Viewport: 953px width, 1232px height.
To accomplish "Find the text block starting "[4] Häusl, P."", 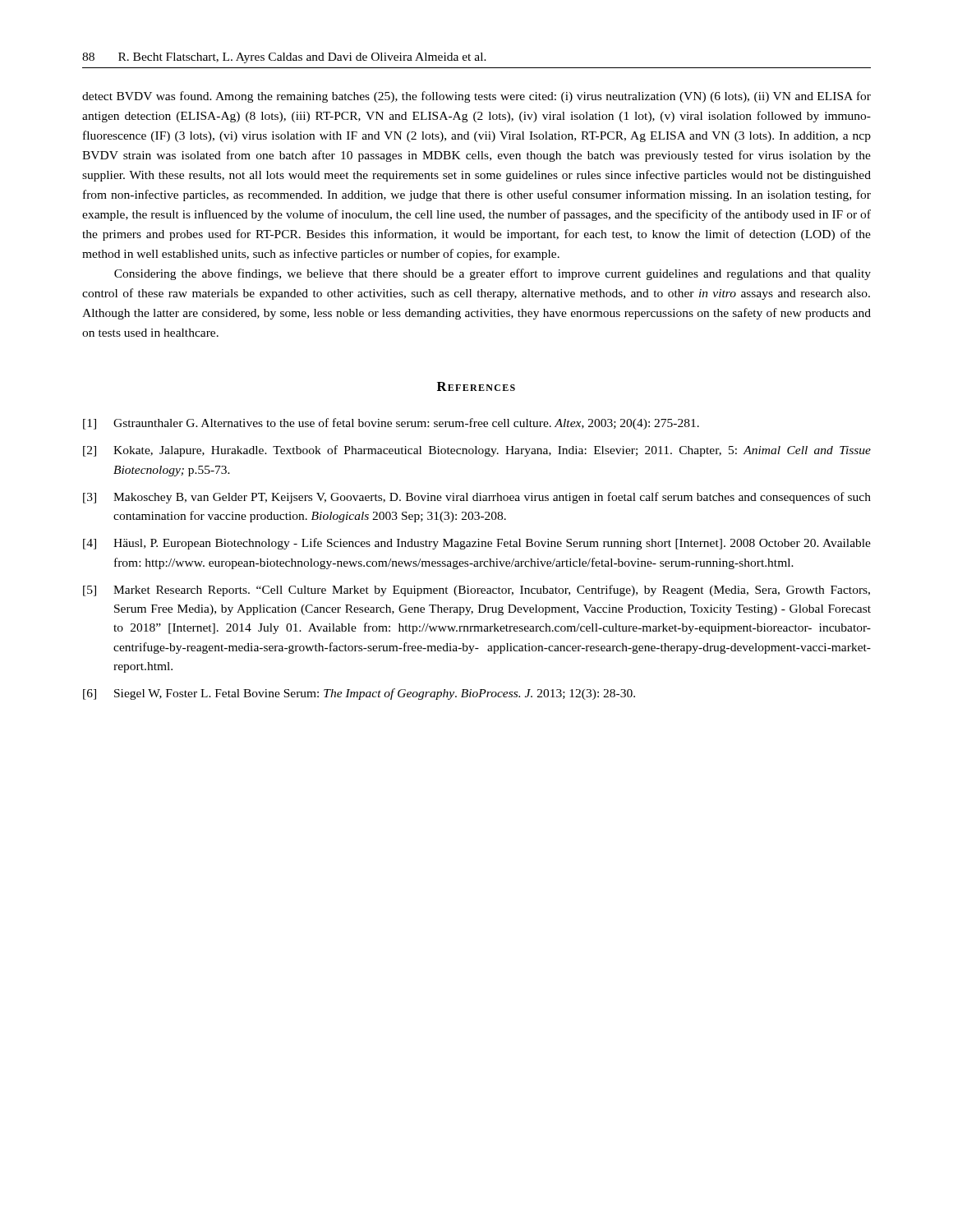I will coord(476,553).
